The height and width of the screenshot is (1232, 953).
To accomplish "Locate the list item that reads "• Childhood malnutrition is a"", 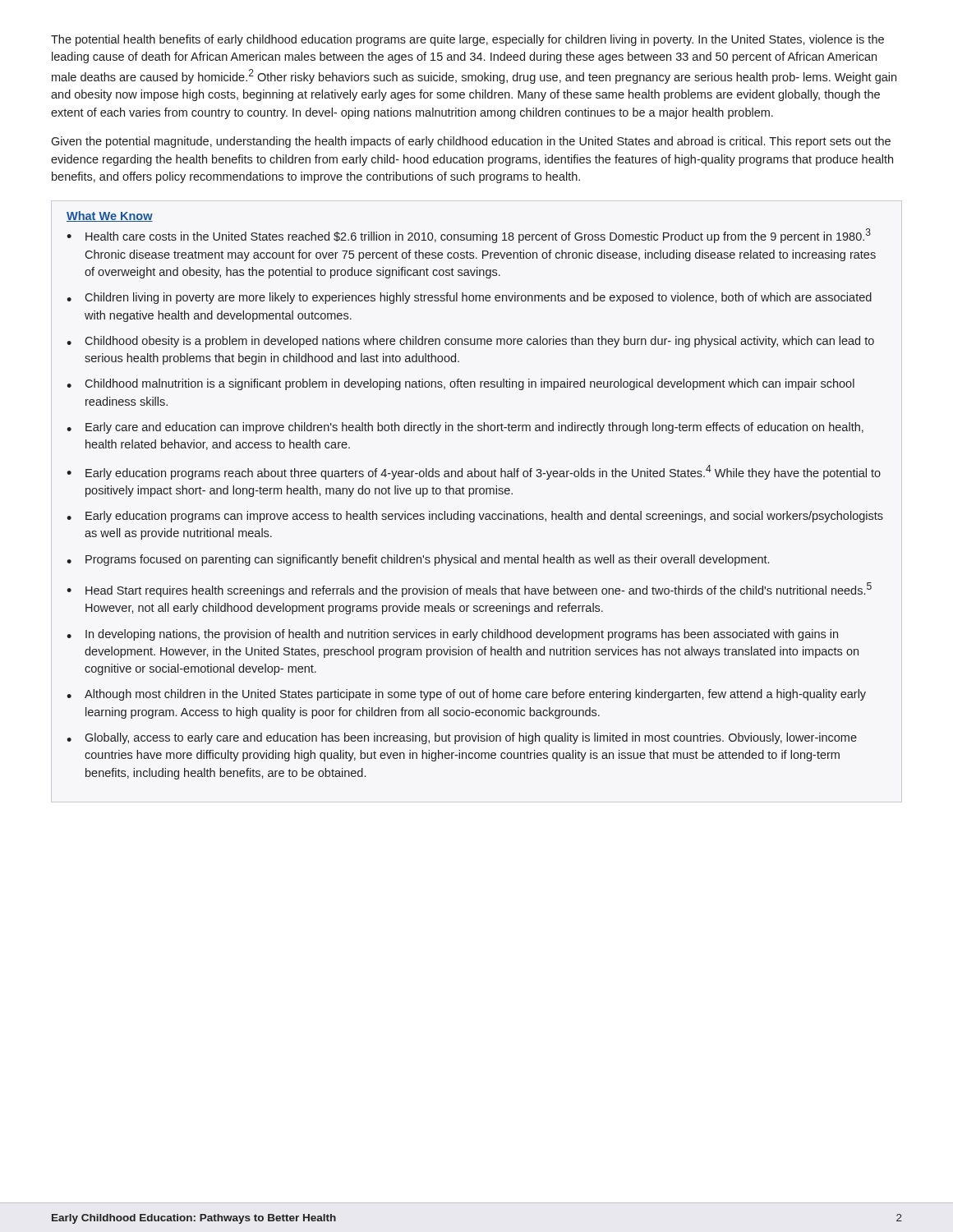I will (476, 393).
